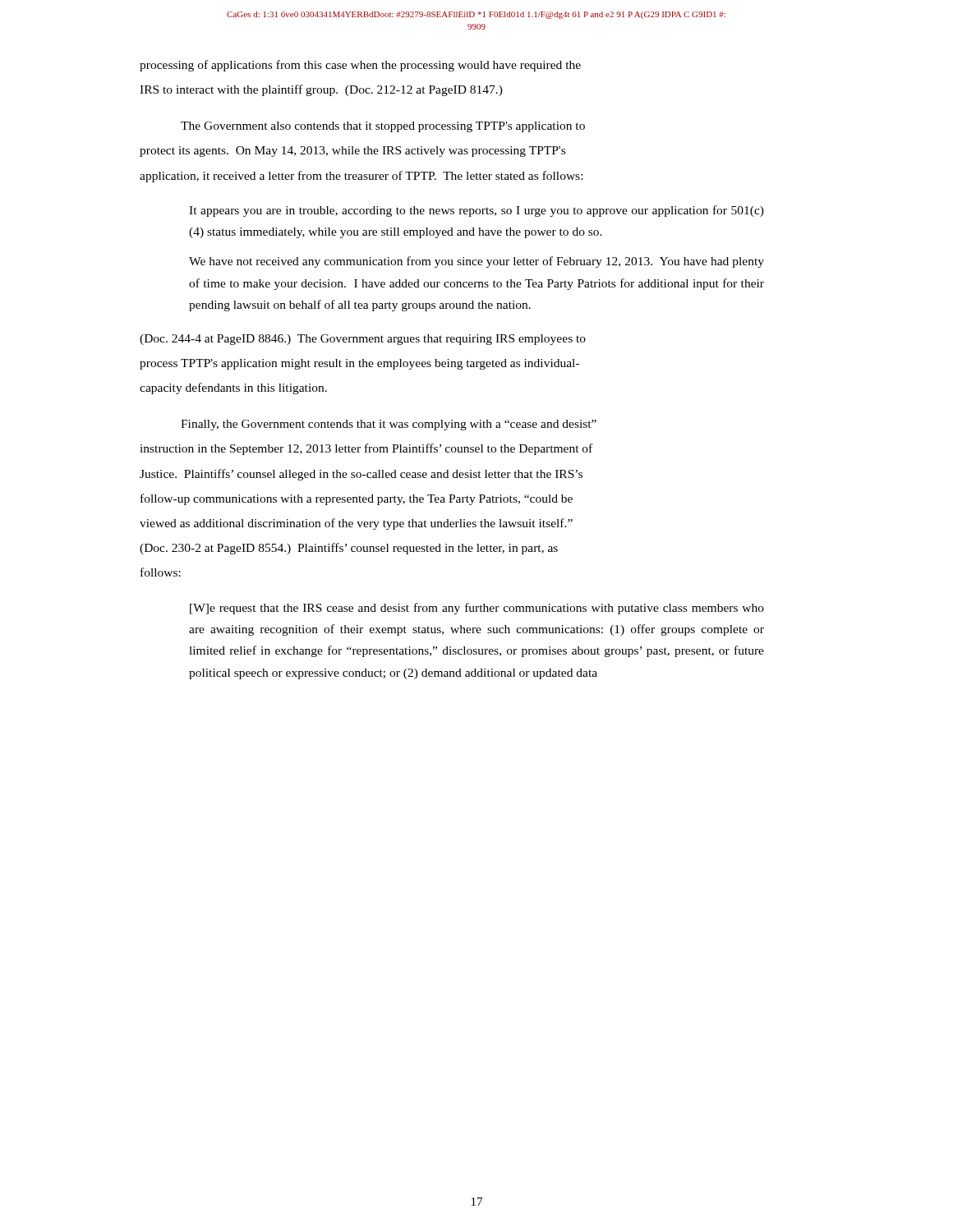
Task: Select the text block containing "protect its agents."
Action: coord(353,150)
